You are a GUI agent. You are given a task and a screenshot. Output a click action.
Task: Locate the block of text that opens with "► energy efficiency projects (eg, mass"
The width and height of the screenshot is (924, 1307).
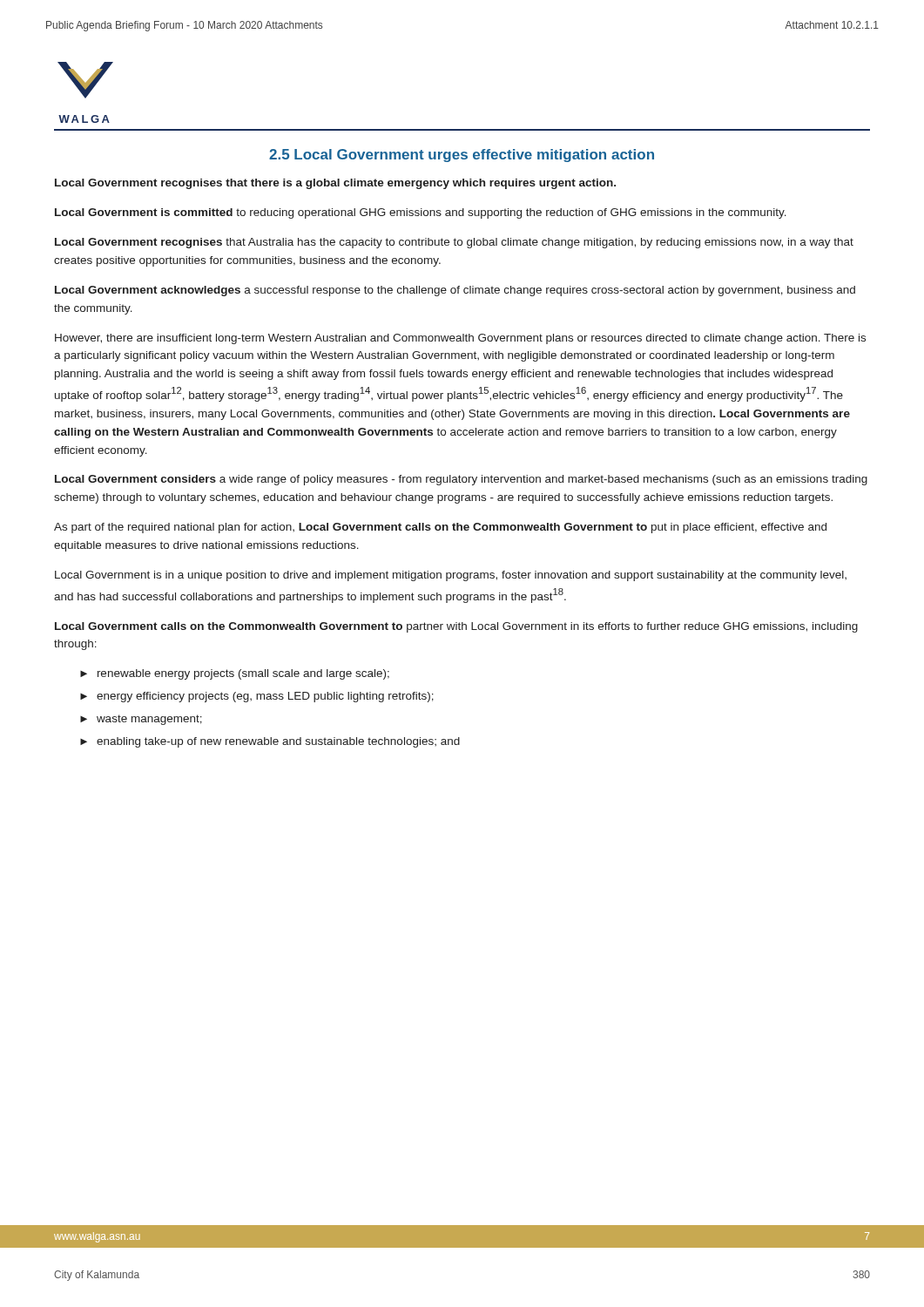tap(256, 697)
